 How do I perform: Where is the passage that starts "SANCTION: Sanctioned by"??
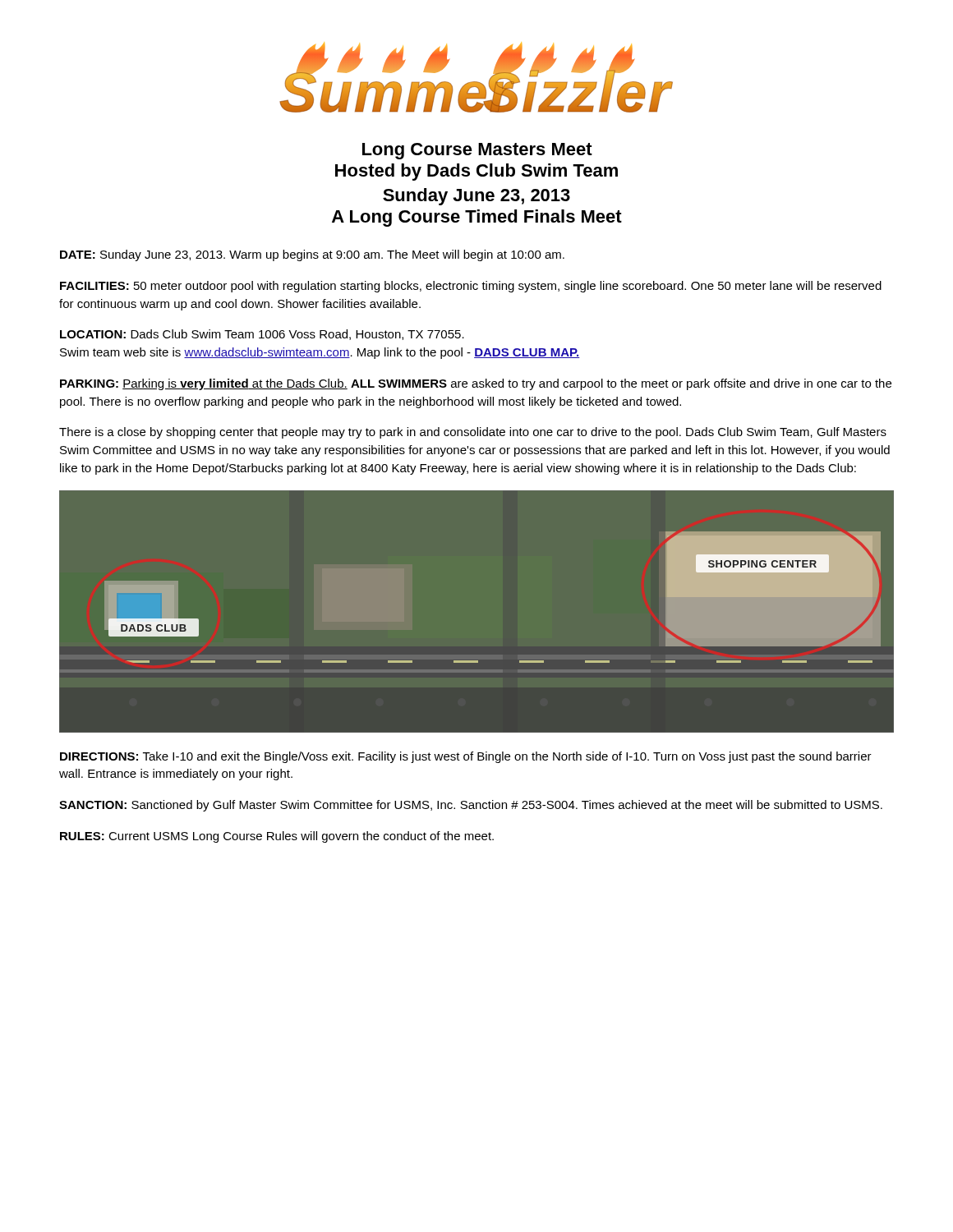click(x=471, y=804)
